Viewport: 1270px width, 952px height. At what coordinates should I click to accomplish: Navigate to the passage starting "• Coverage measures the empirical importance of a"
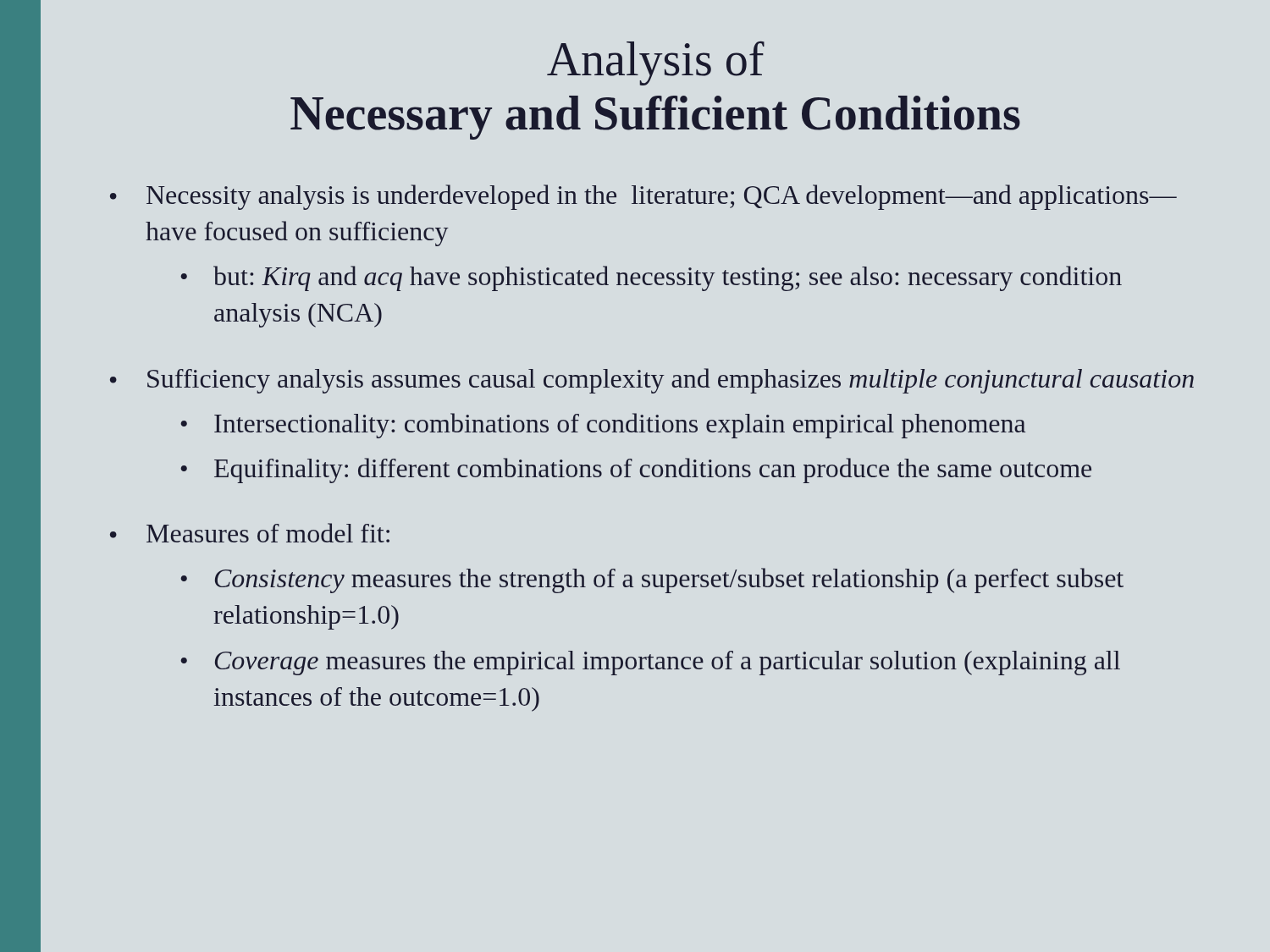691,679
